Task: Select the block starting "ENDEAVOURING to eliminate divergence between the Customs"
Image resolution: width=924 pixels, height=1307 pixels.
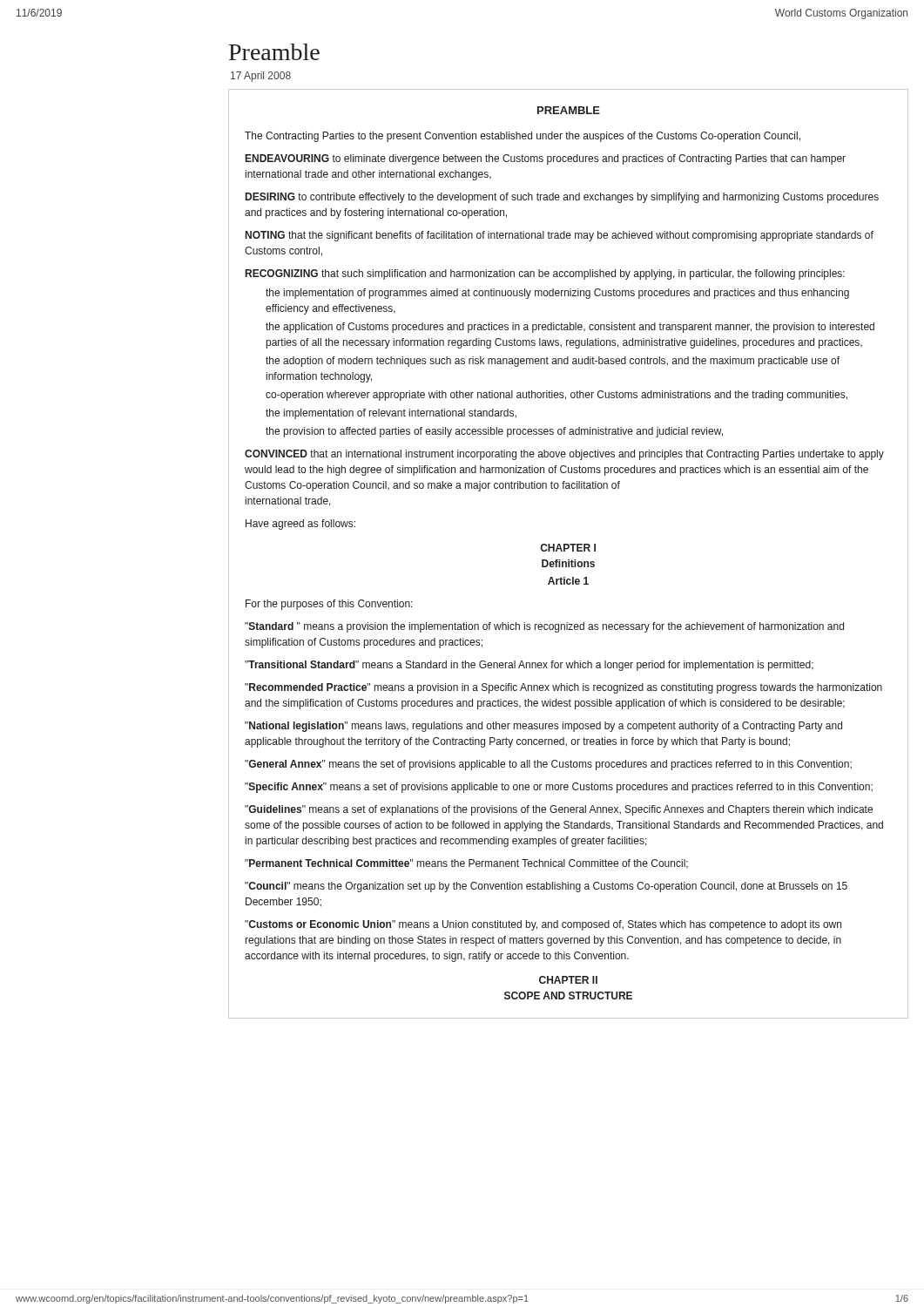Action: 545,166
